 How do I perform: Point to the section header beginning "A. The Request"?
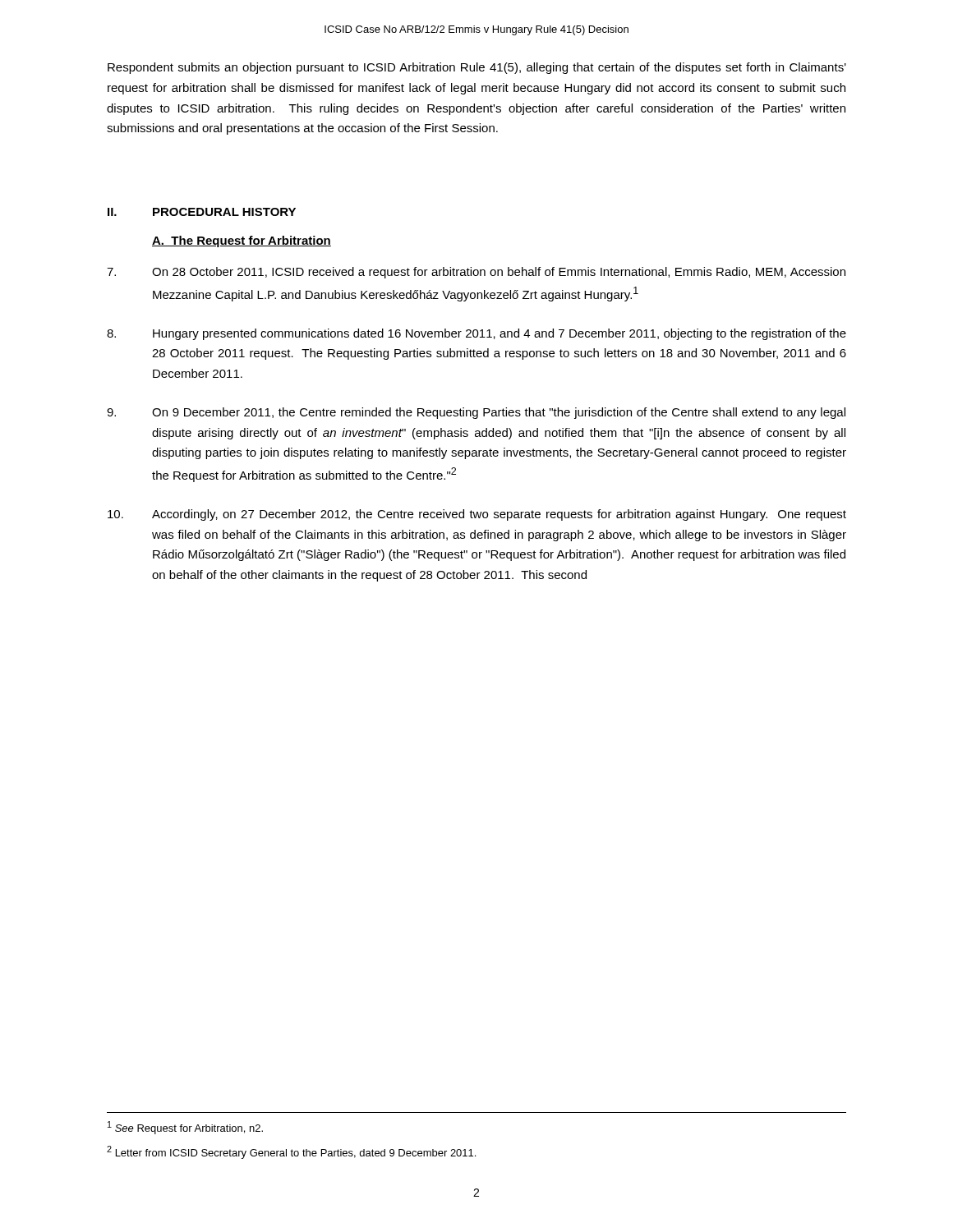click(x=241, y=240)
